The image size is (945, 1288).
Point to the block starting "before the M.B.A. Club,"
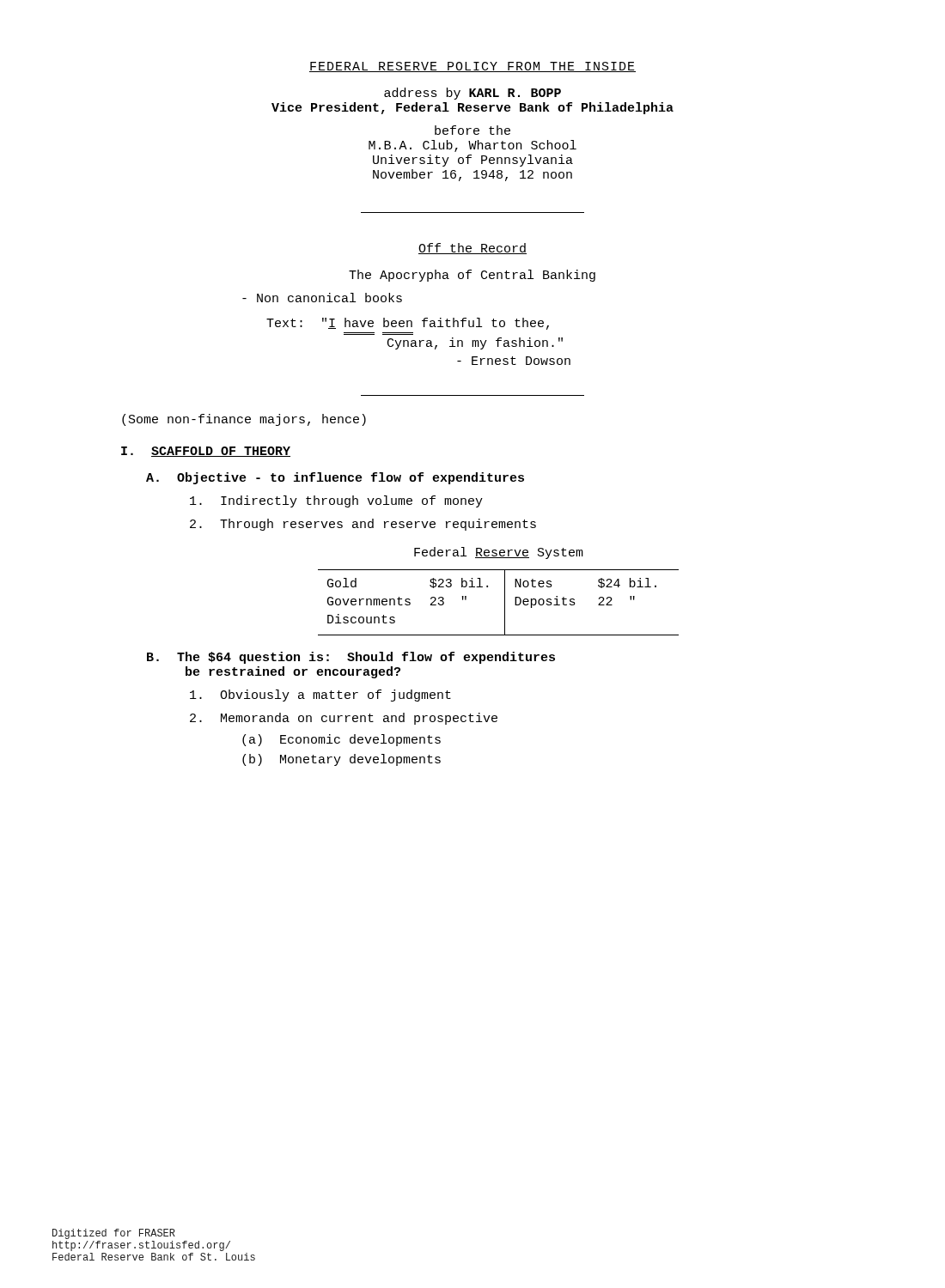(x=472, y=154)
